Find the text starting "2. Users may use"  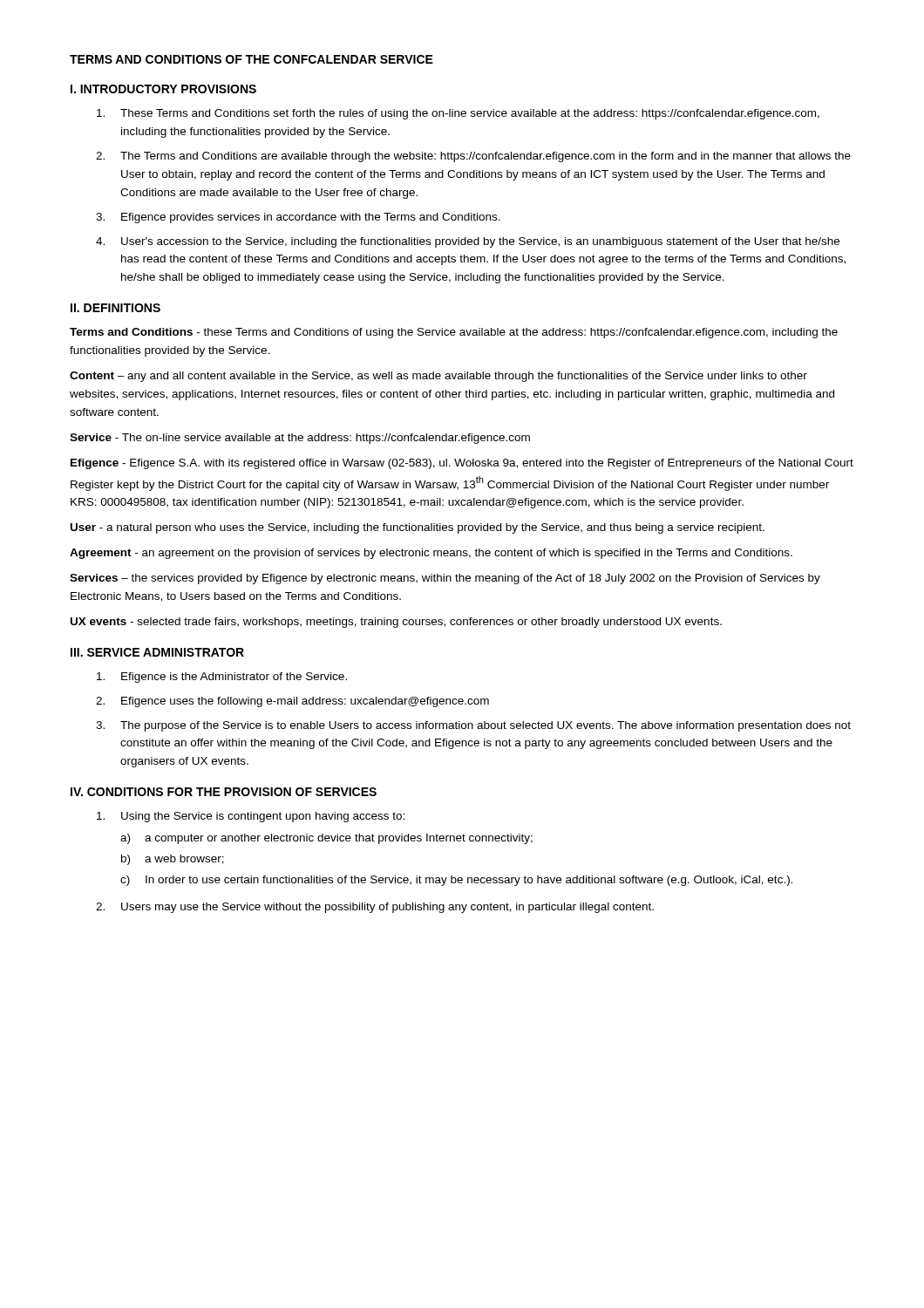tap(475, 907)
